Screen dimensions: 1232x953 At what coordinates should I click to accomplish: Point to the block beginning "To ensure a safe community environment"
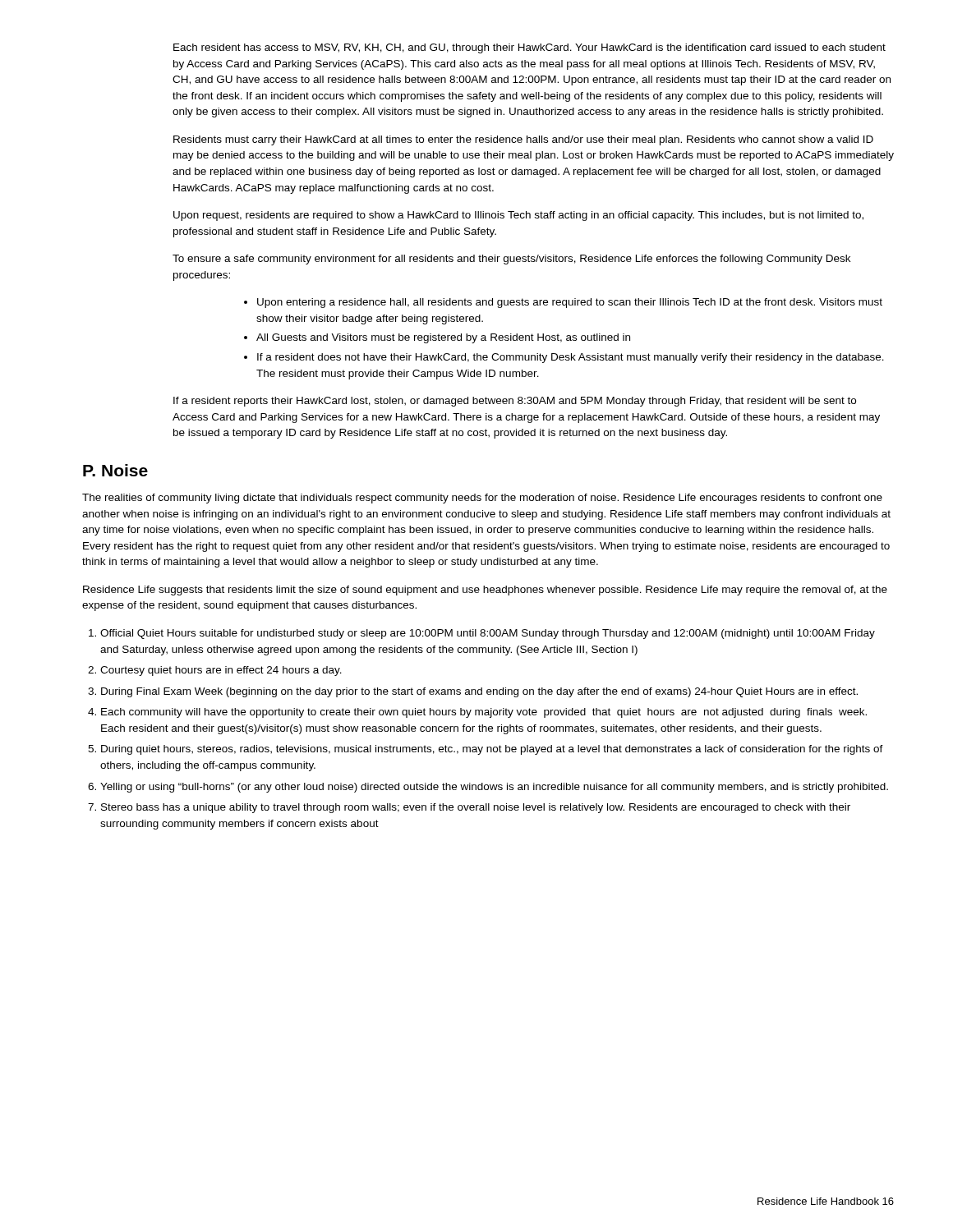[x=533, y=267]
